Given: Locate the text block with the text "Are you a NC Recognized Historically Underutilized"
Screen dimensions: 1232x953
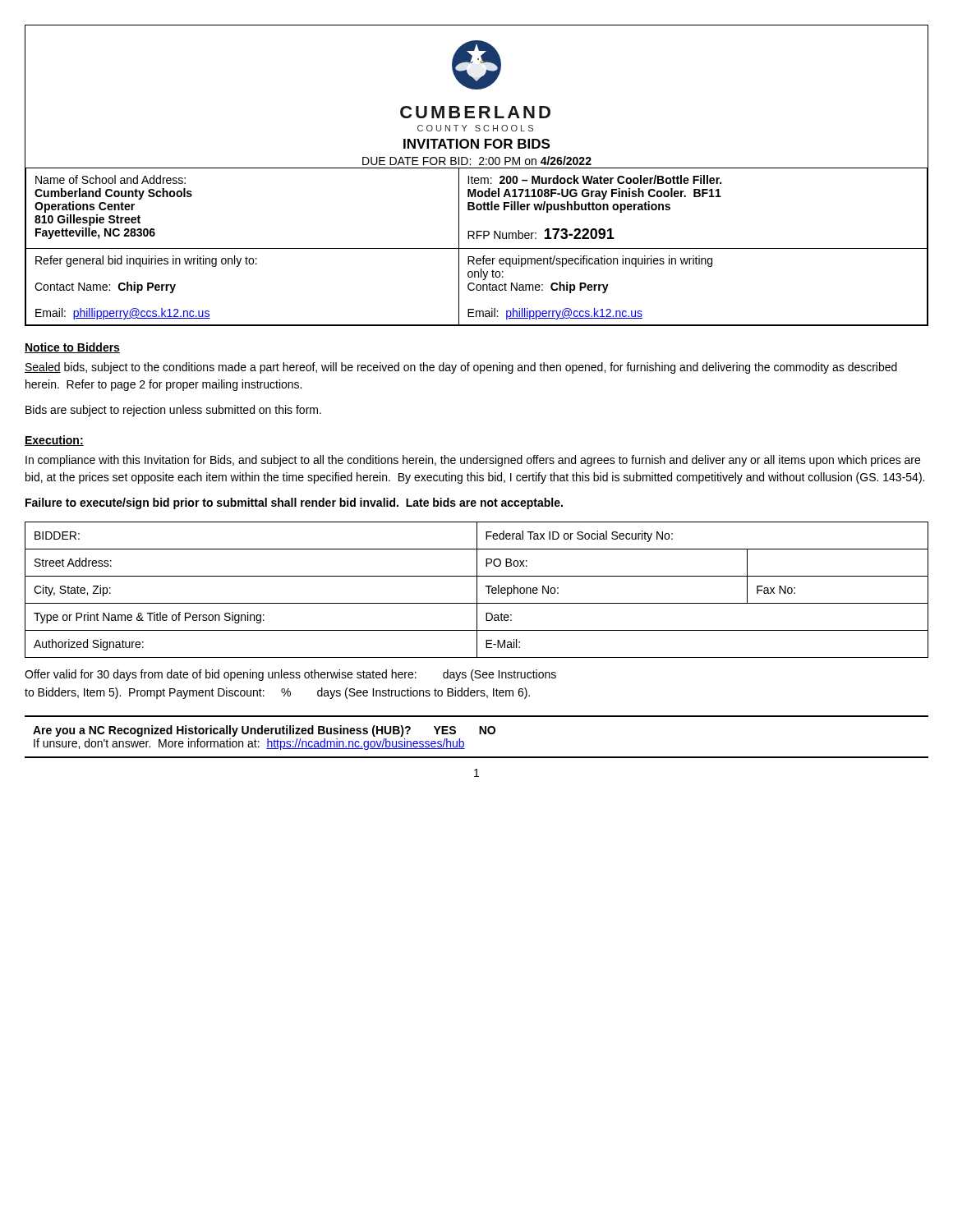Looking at the screenshot, I should coord(264,737).
